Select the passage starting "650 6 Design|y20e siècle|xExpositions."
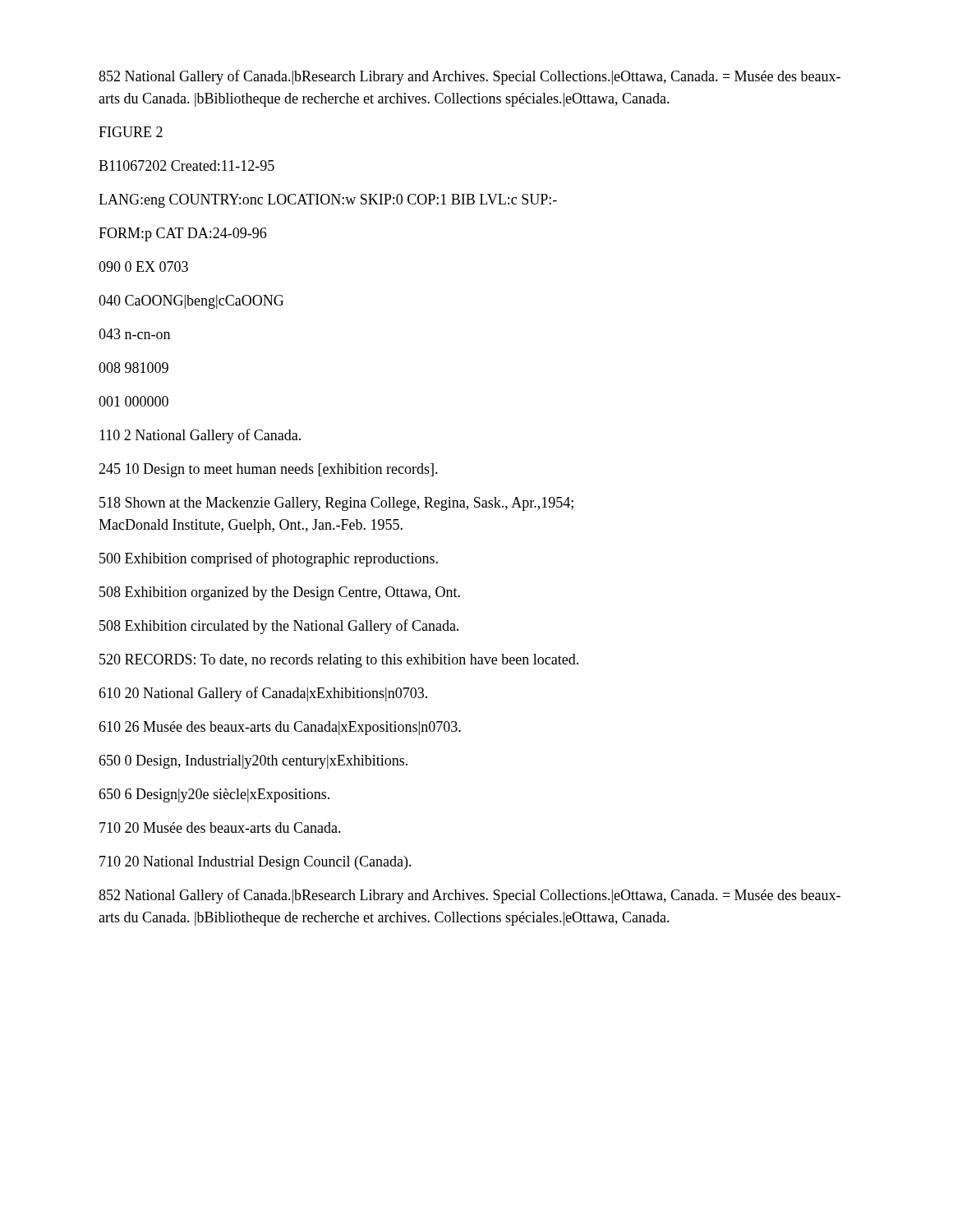953x1232 pixels. coord(214,794)
